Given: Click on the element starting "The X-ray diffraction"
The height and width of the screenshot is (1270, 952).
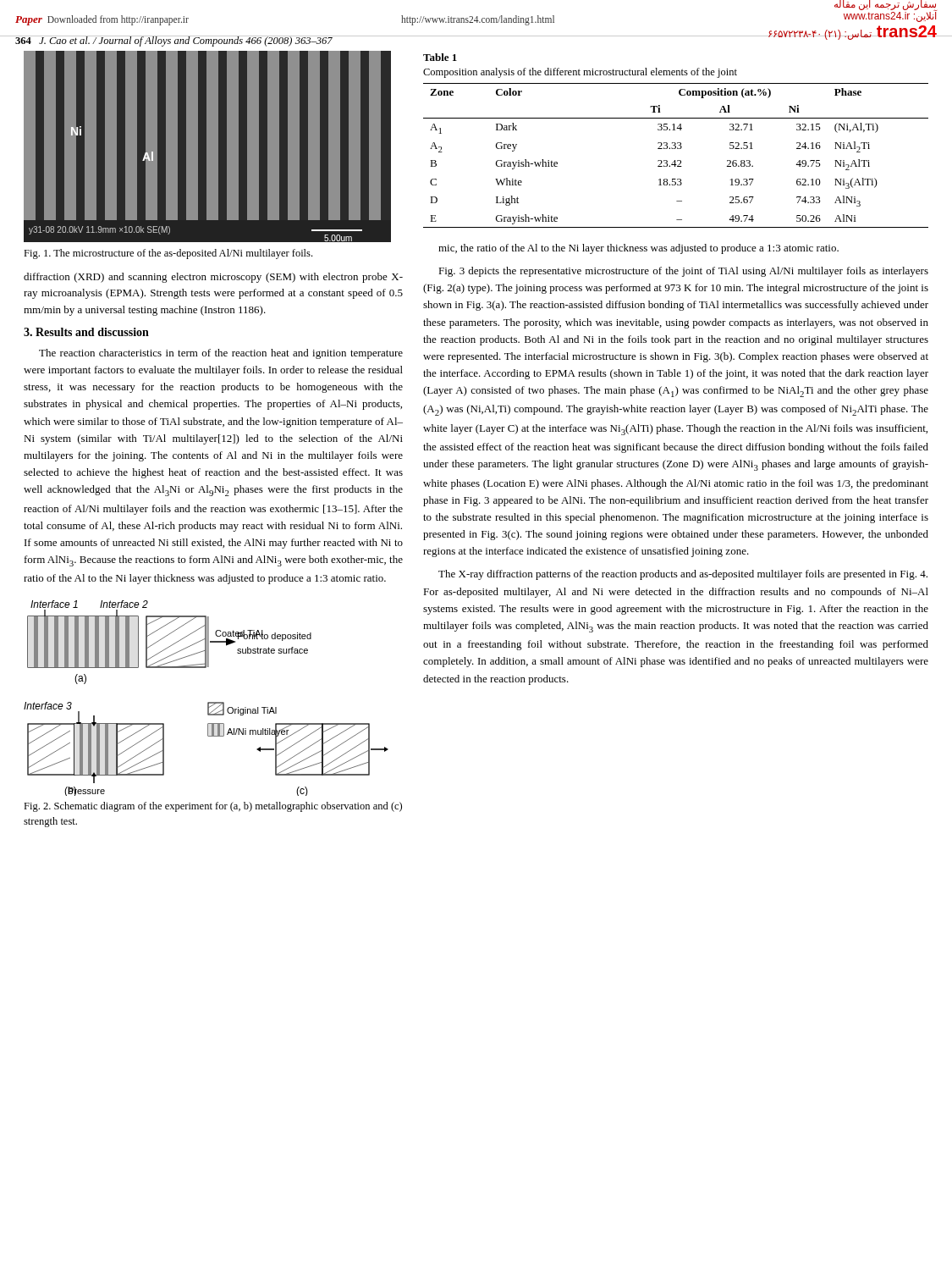Looking at the screenshot, I should [676, 626].
